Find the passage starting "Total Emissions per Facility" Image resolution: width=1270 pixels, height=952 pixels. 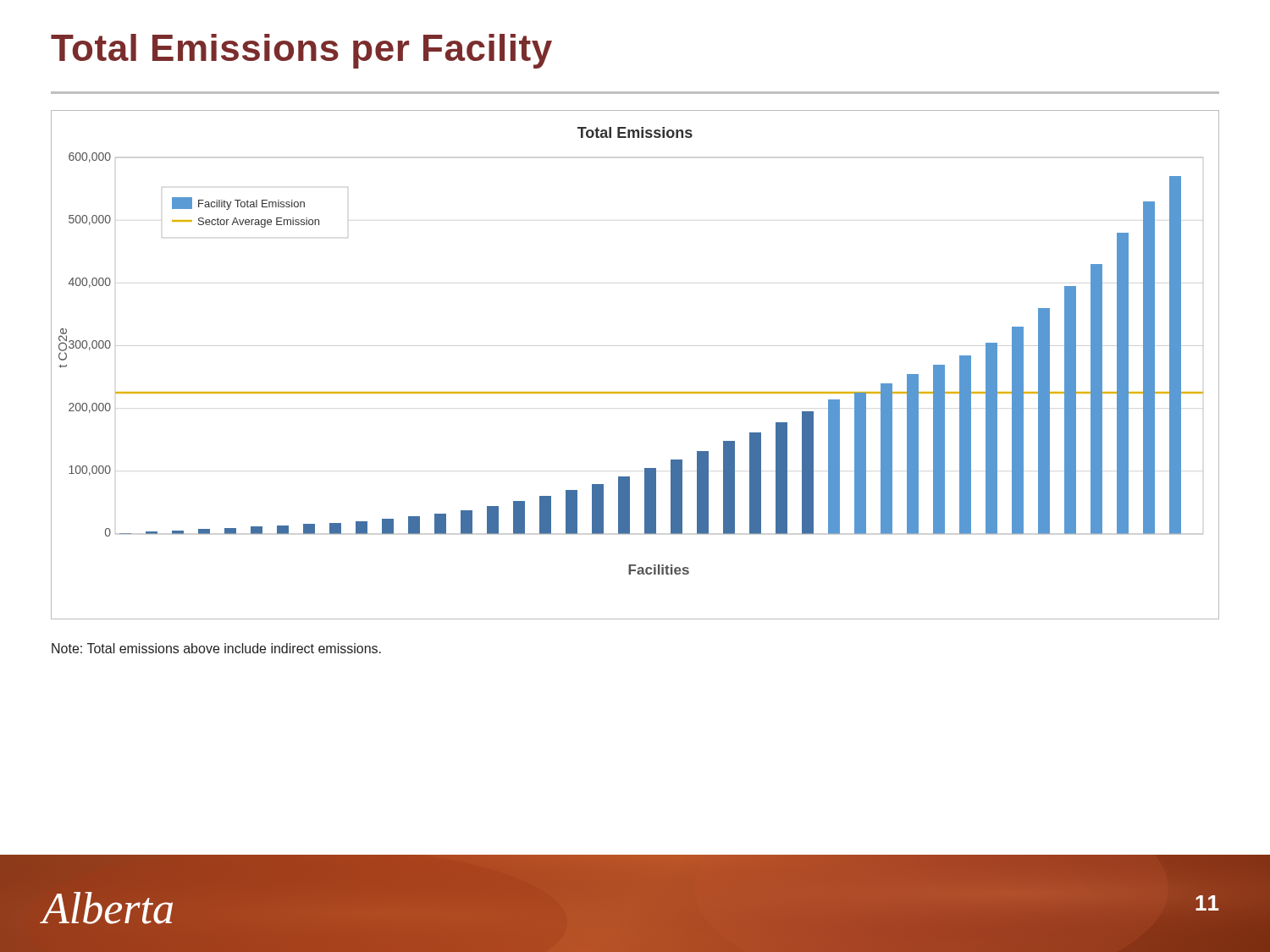click(302, 48)
